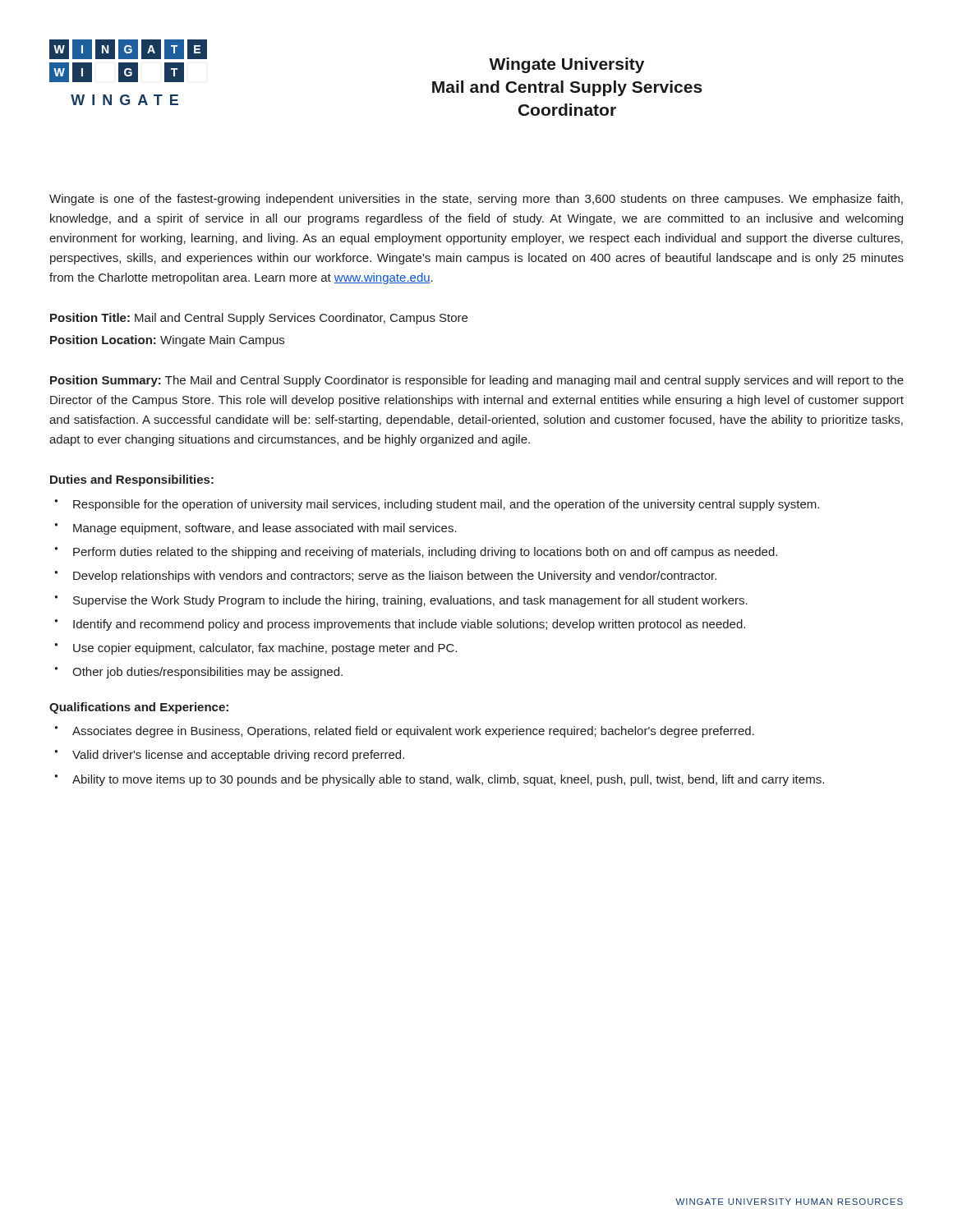Point to the block beginning "Valid driver's license and acceptable driving"
The image size is (953, 1232).
[x=239, y=755]
